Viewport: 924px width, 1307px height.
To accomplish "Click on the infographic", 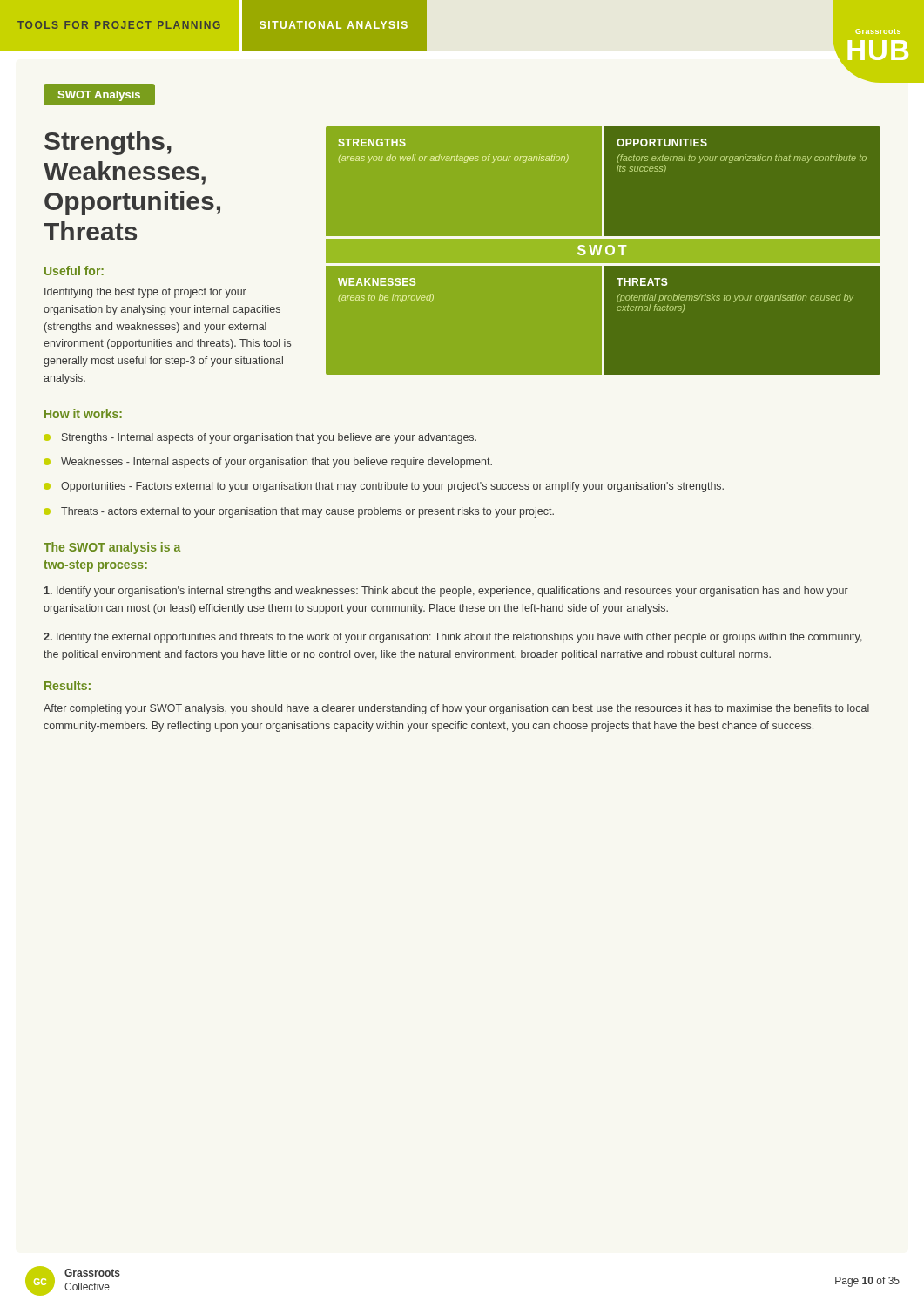I will pos(603,251).
